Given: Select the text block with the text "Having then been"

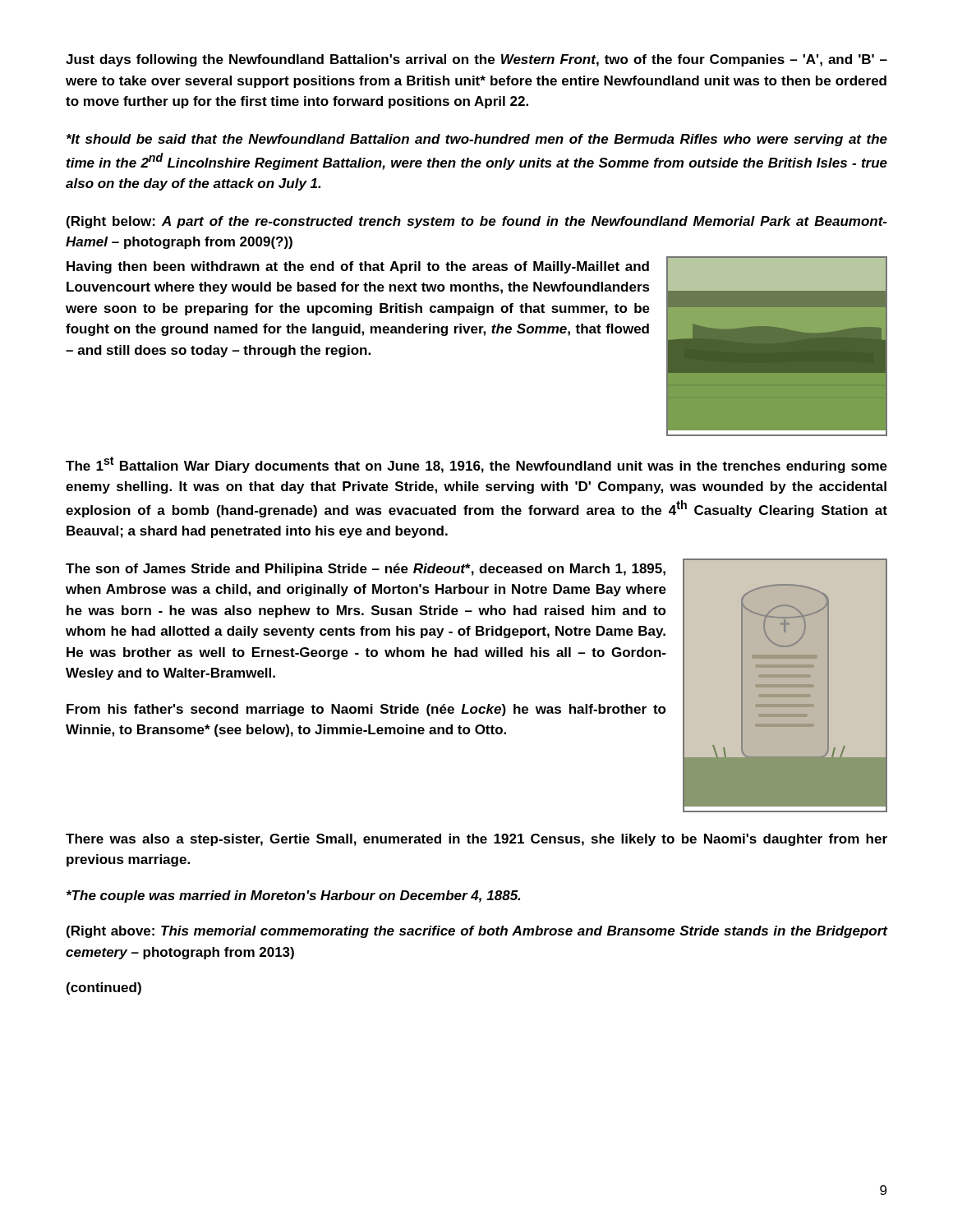Looking at the screenshot, I should [x=358, y=308].
